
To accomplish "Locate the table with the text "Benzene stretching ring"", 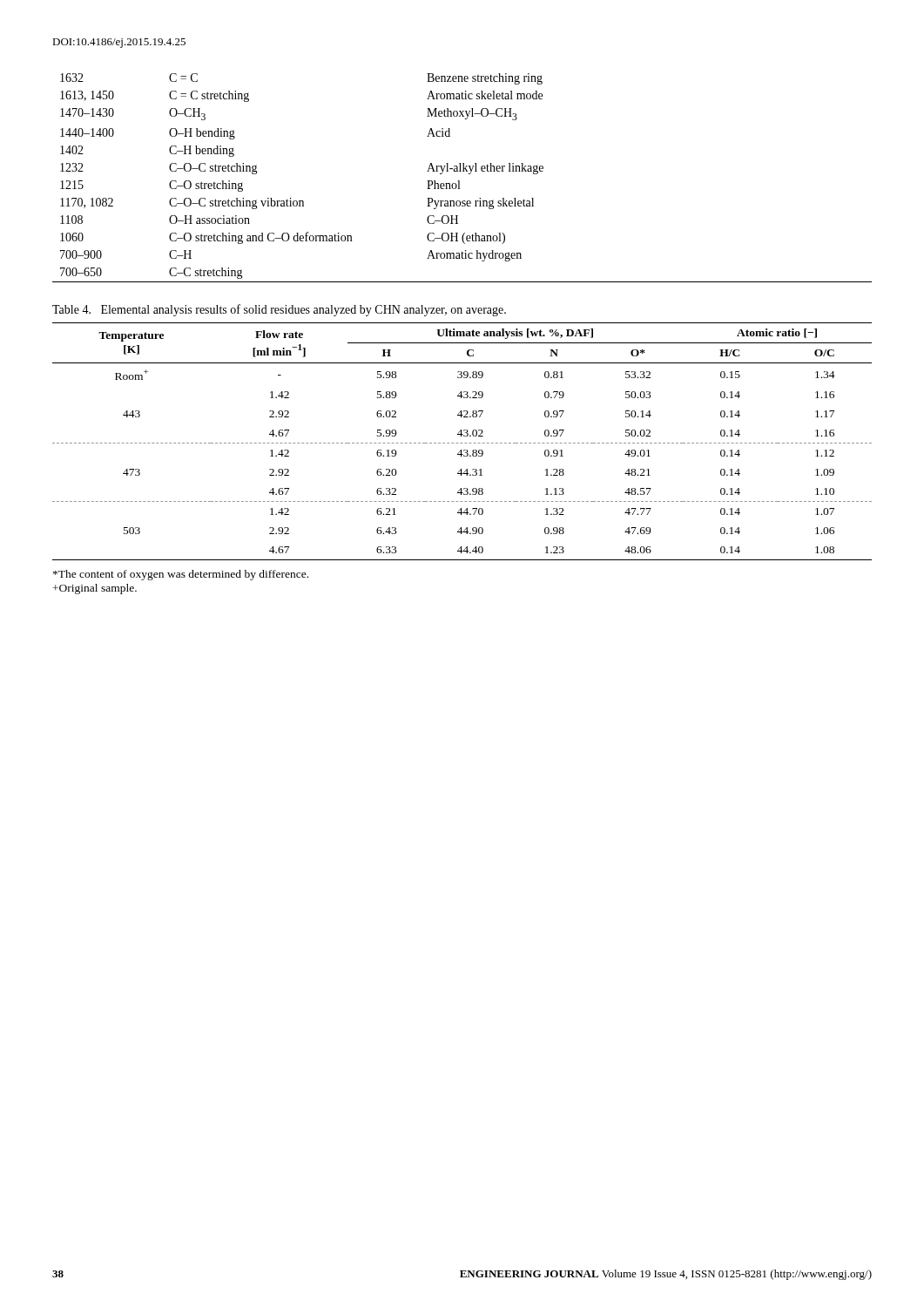I will tap(462, 176).
